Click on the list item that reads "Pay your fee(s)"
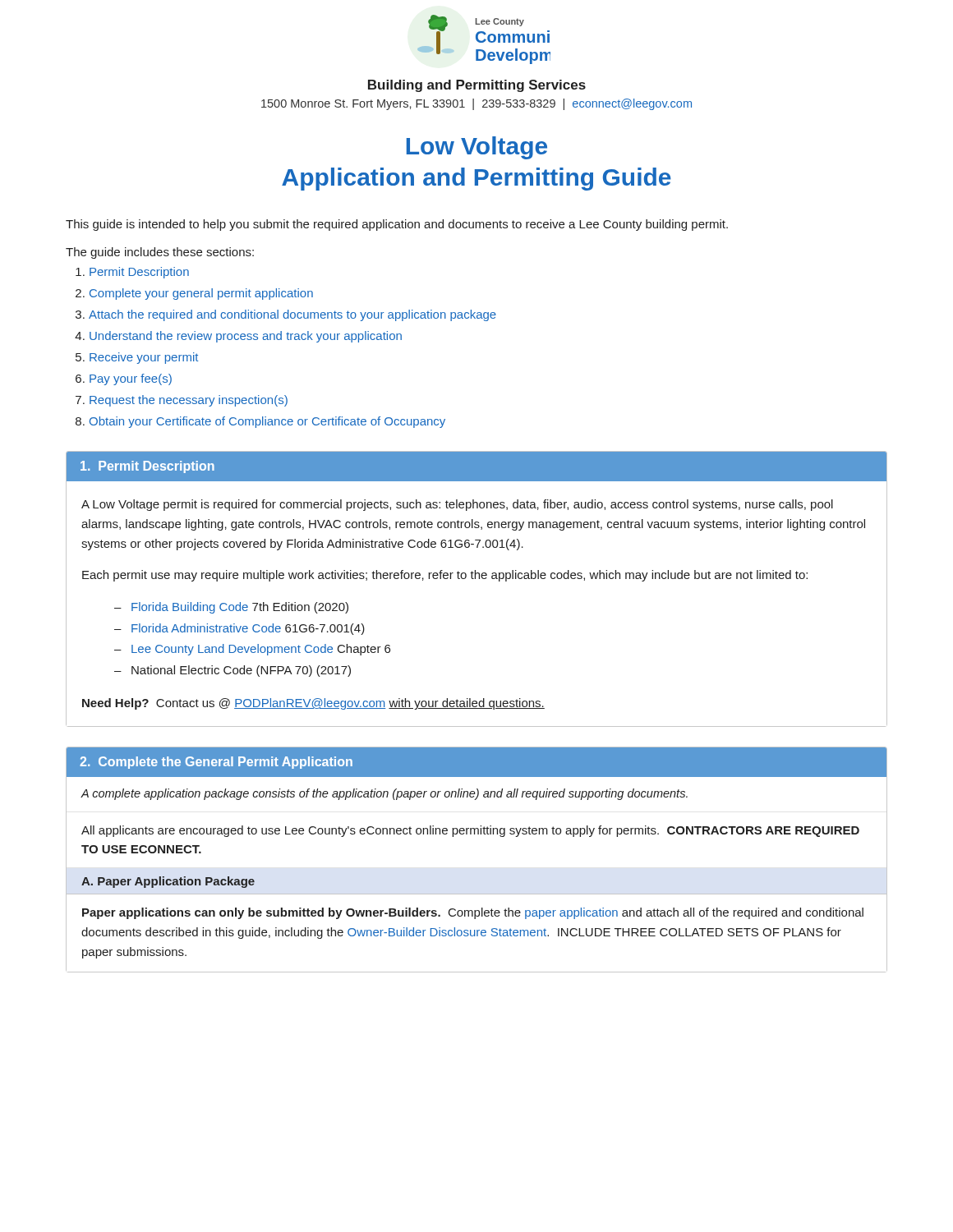This screenshot has width=953, height=1232. pos(131,378)
